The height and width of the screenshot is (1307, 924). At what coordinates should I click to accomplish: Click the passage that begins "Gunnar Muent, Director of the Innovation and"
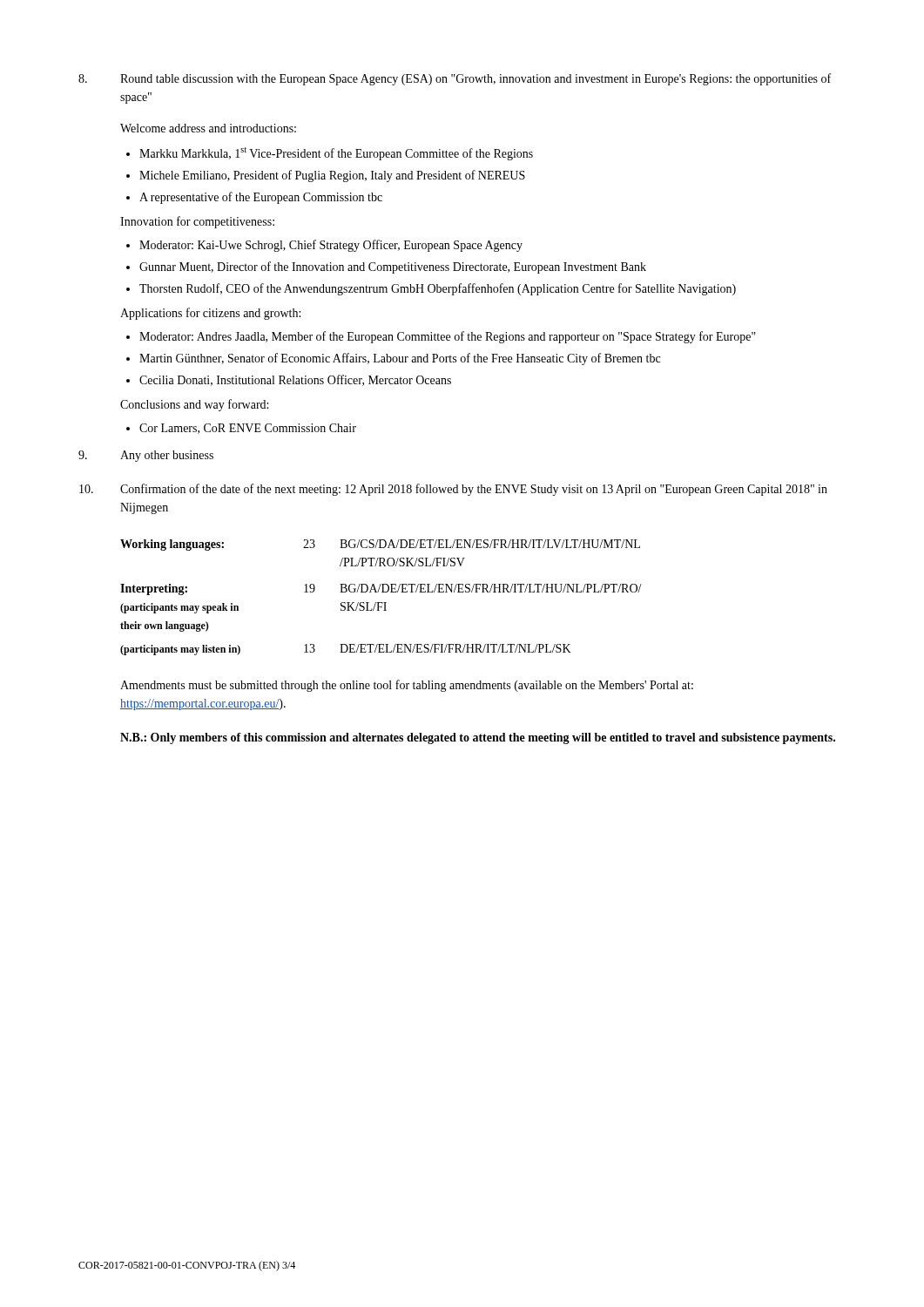(393, 267)
